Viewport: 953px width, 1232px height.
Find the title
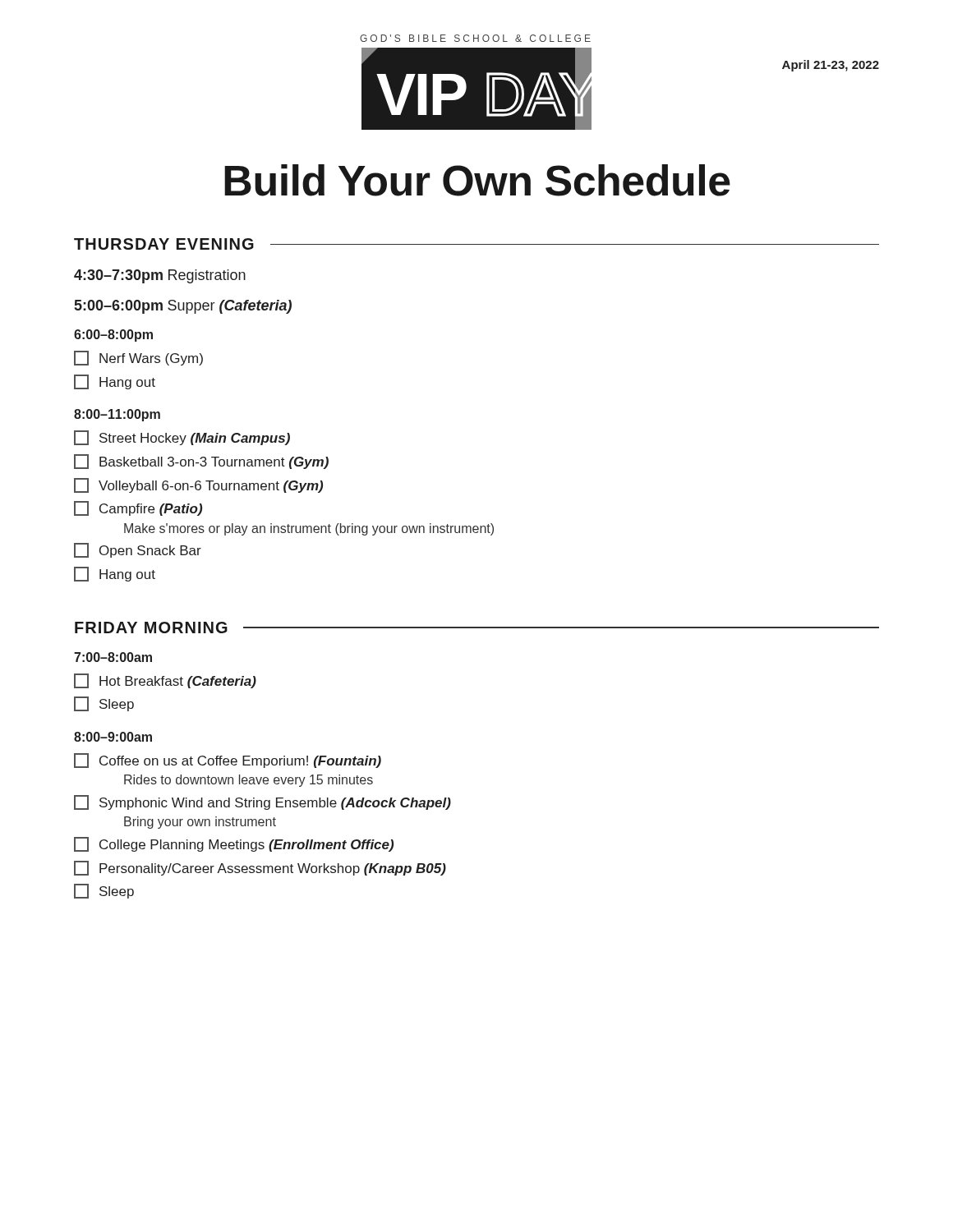click(476, 181)
